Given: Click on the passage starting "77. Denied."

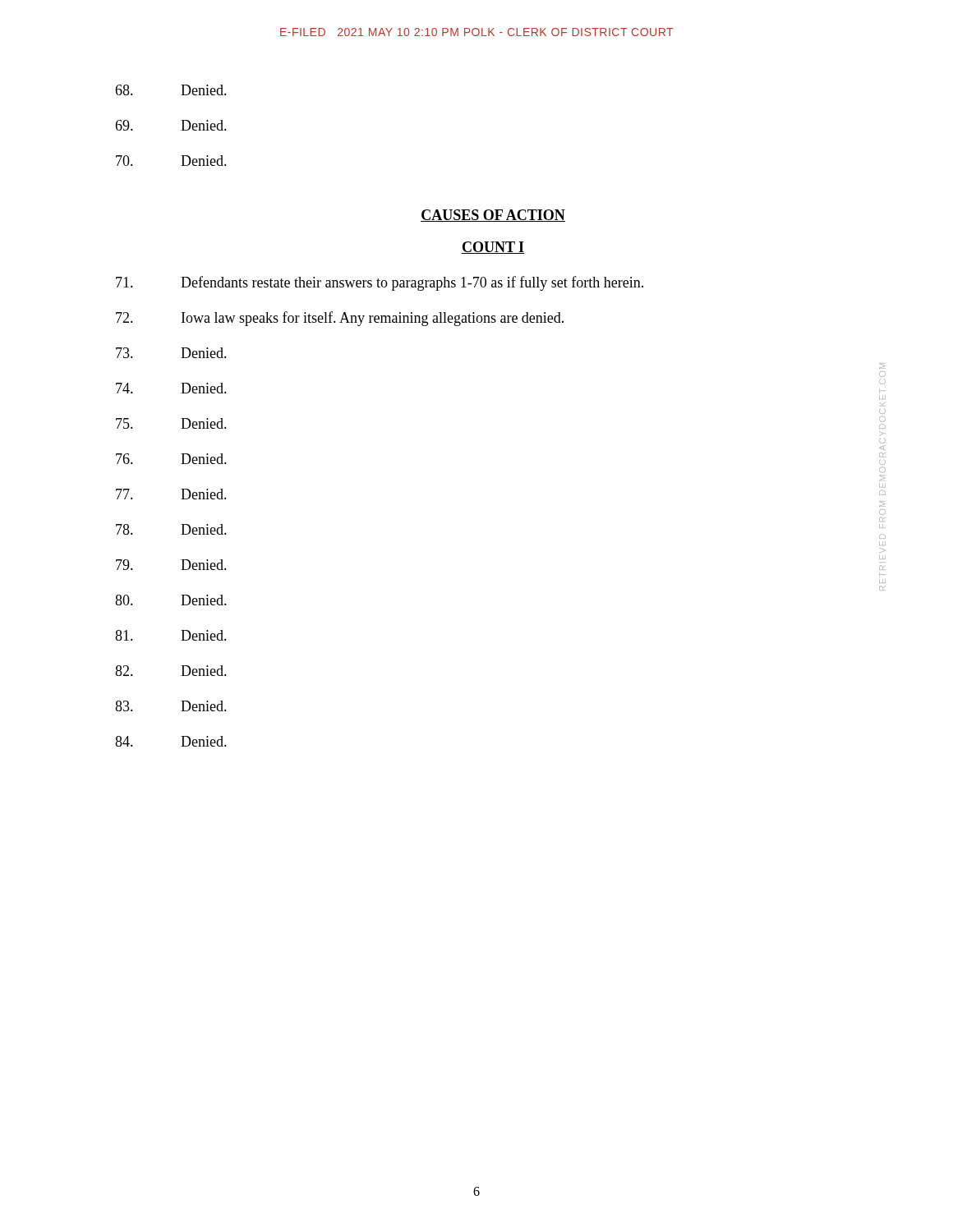Looking at the screenshot, I should click(127, 494).
